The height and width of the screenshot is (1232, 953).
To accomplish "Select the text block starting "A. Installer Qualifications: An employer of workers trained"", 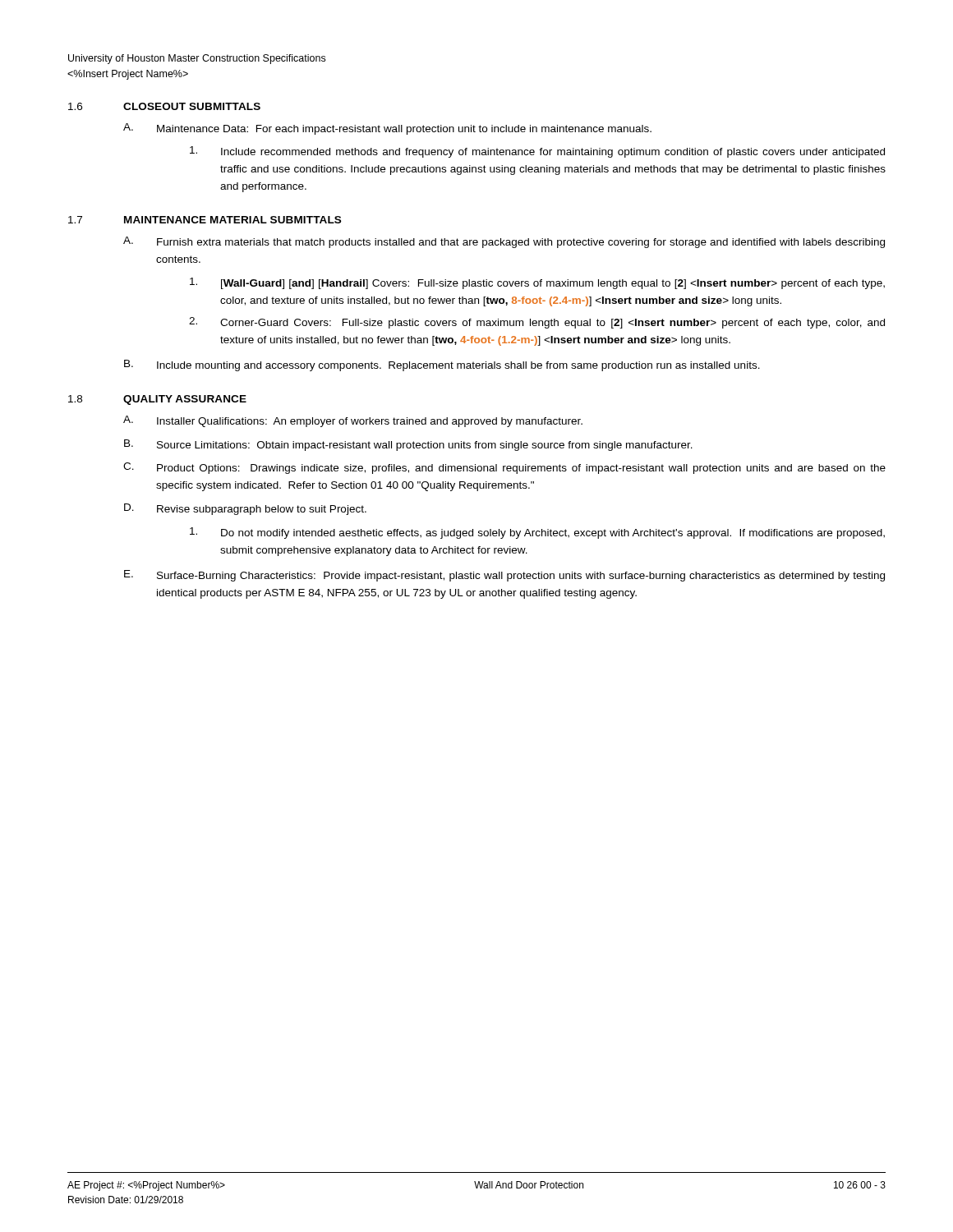I will [x=504, y=421].
